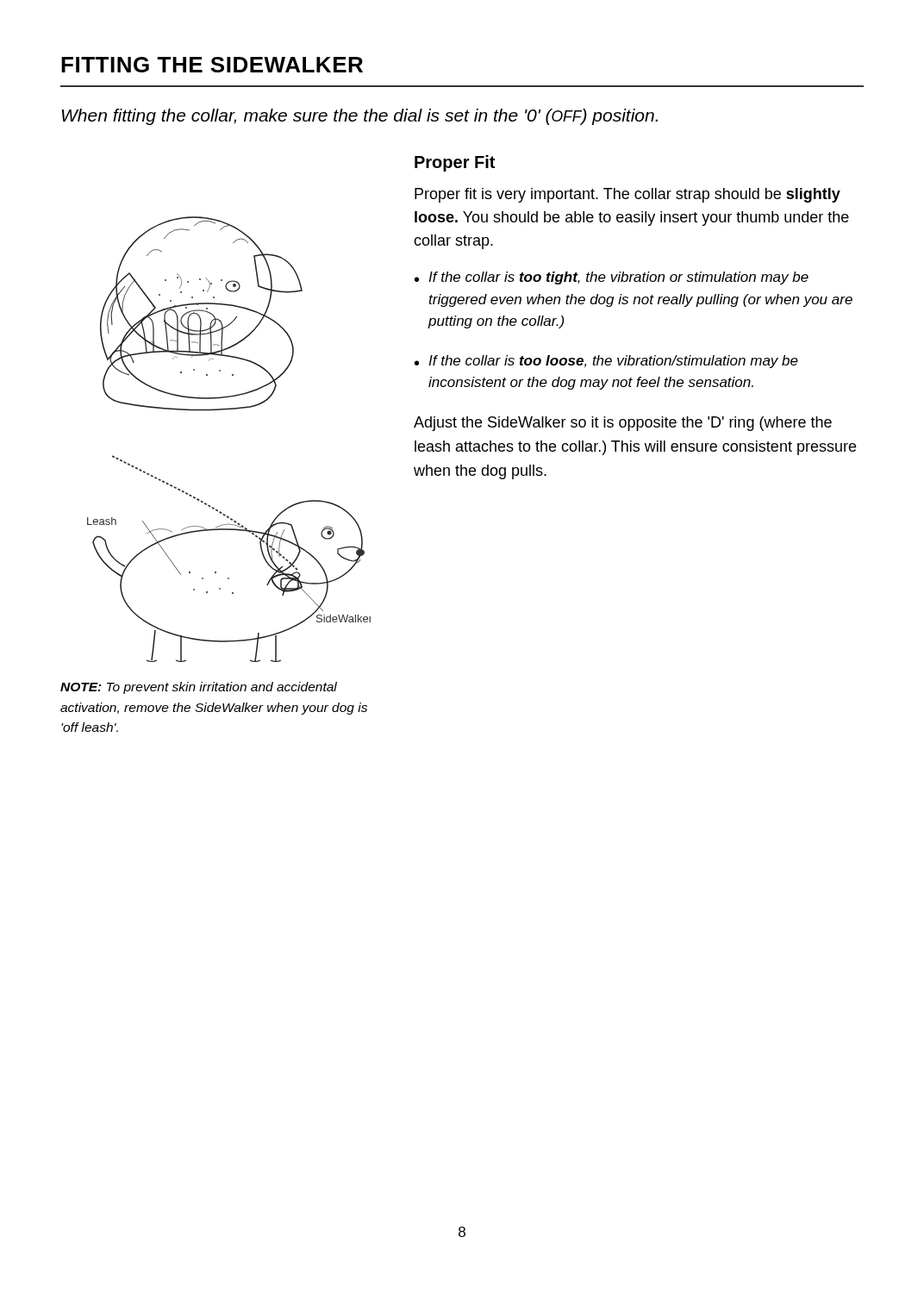Locate the block starting "Adjust the SideWalker"
The height and width of the screenshot is (1293, 924).
(635, 446)
